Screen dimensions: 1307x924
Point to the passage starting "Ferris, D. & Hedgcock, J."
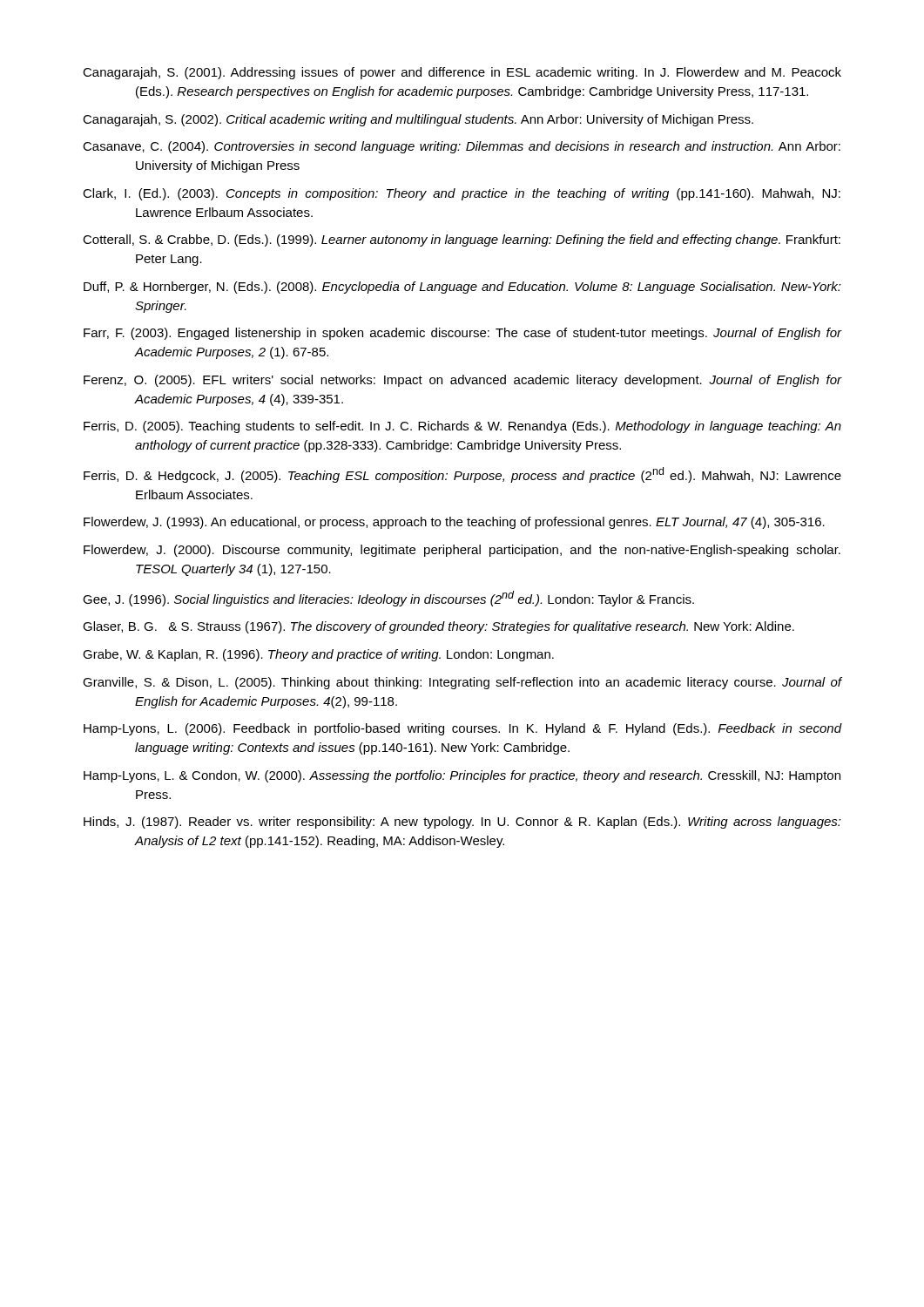tap(462, 483)
